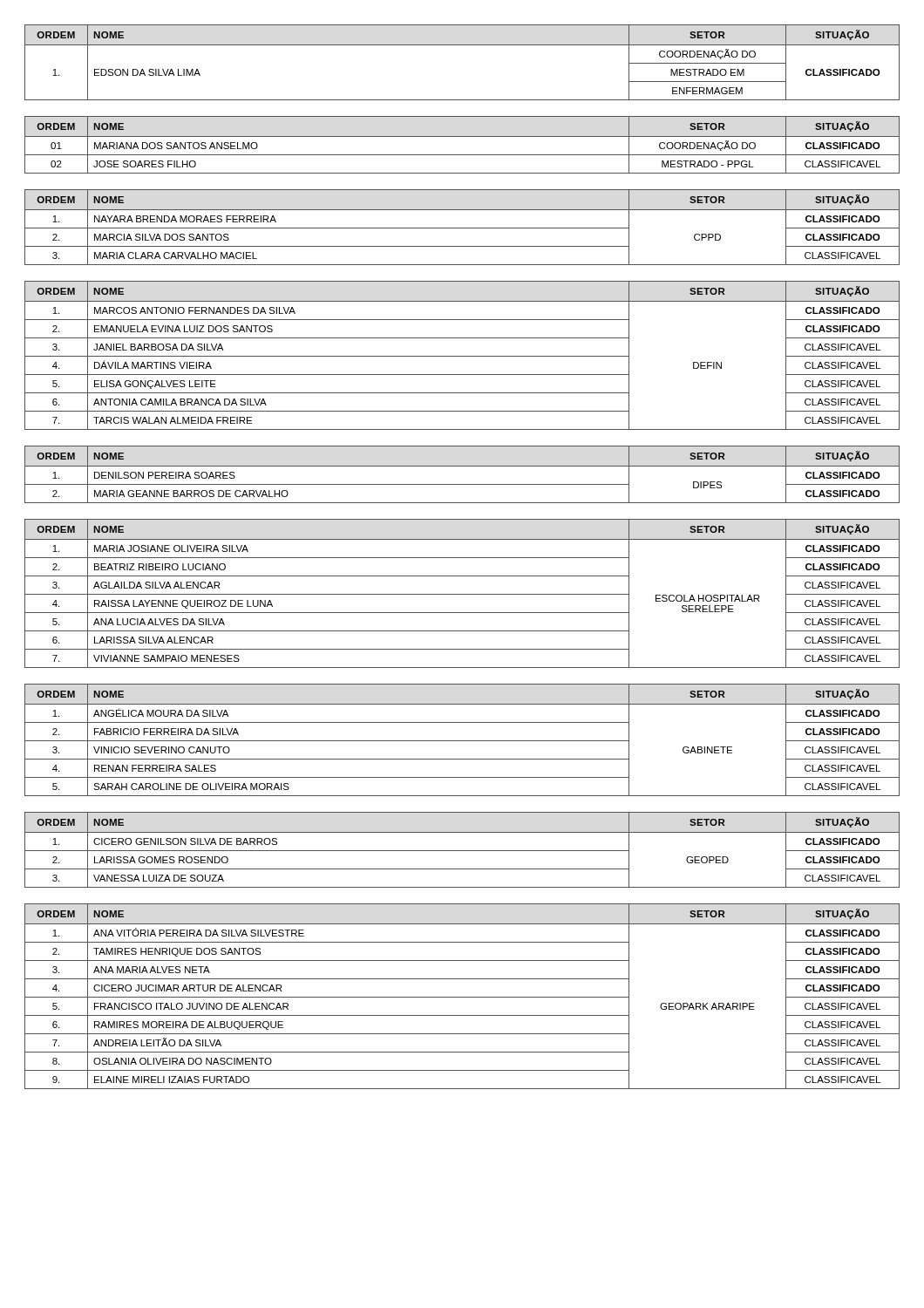This screenshot has width=924, height=1308.
Task: Locate the table with the text "MESTRADO EM"
Action: 462,62
